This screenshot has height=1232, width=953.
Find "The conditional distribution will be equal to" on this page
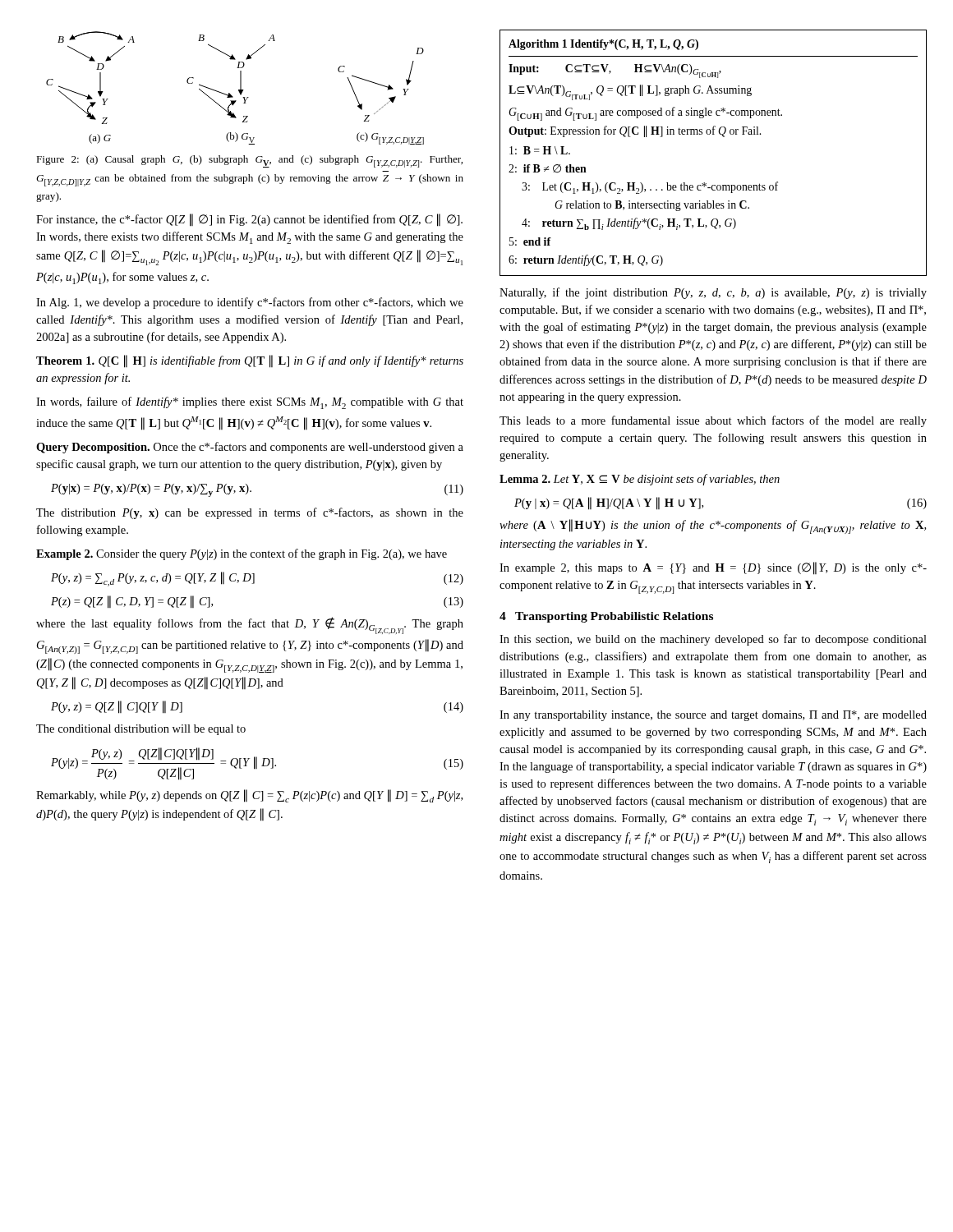click(x=141, y=729)
